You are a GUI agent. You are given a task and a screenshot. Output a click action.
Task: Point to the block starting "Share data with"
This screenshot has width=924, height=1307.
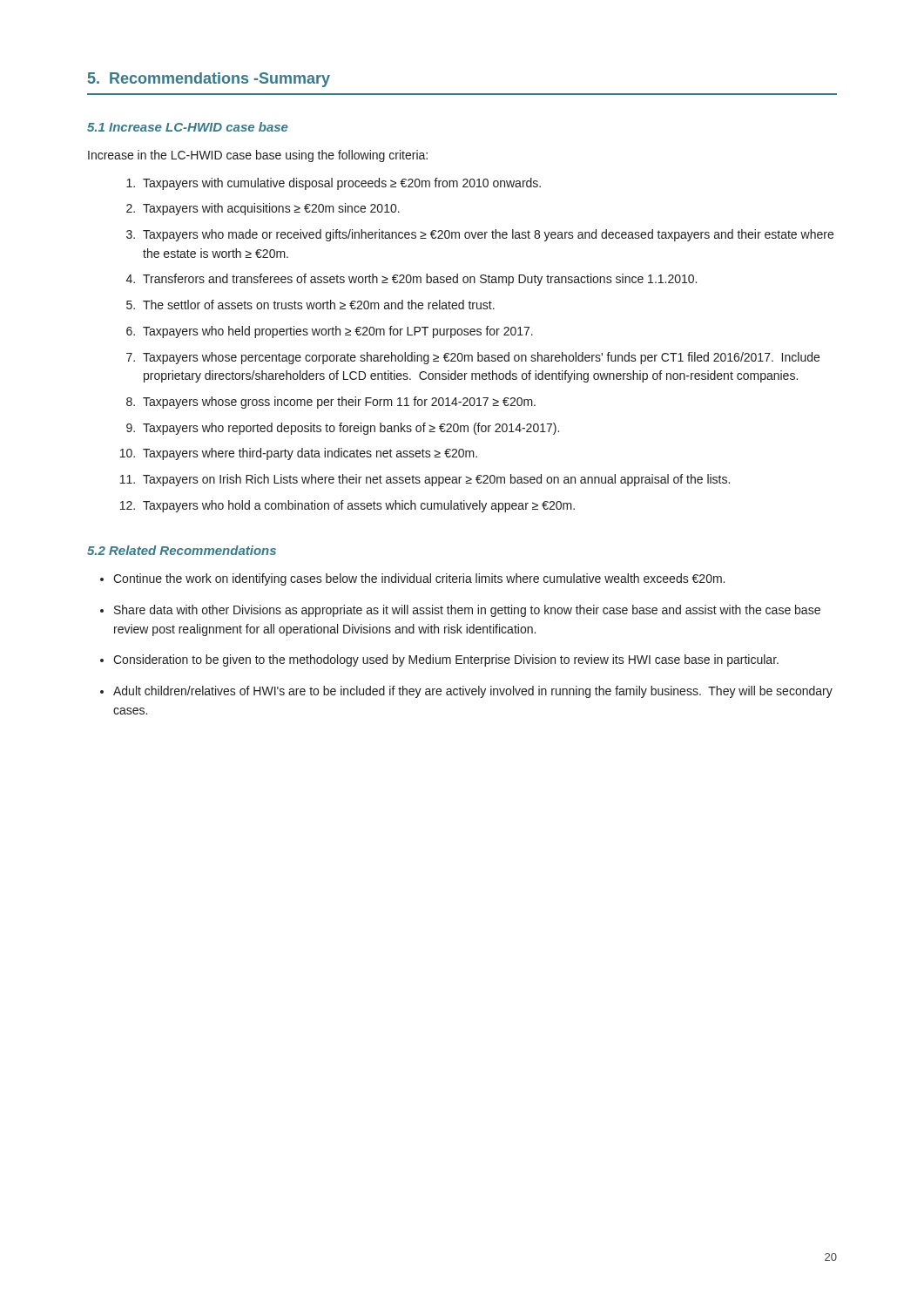(x=475, y=620)
